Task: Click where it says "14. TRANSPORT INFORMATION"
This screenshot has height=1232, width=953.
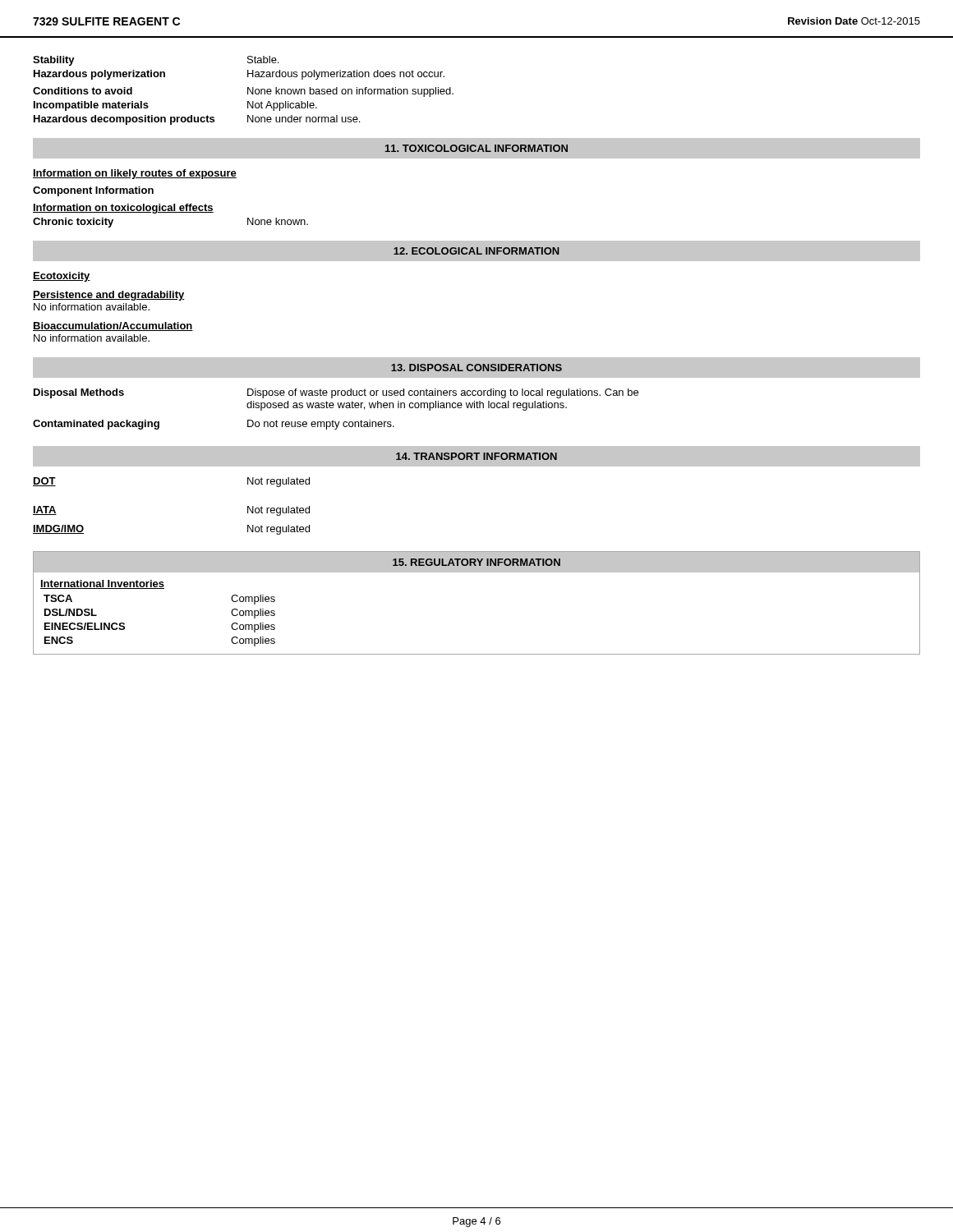Action: (x=476, y=456)
